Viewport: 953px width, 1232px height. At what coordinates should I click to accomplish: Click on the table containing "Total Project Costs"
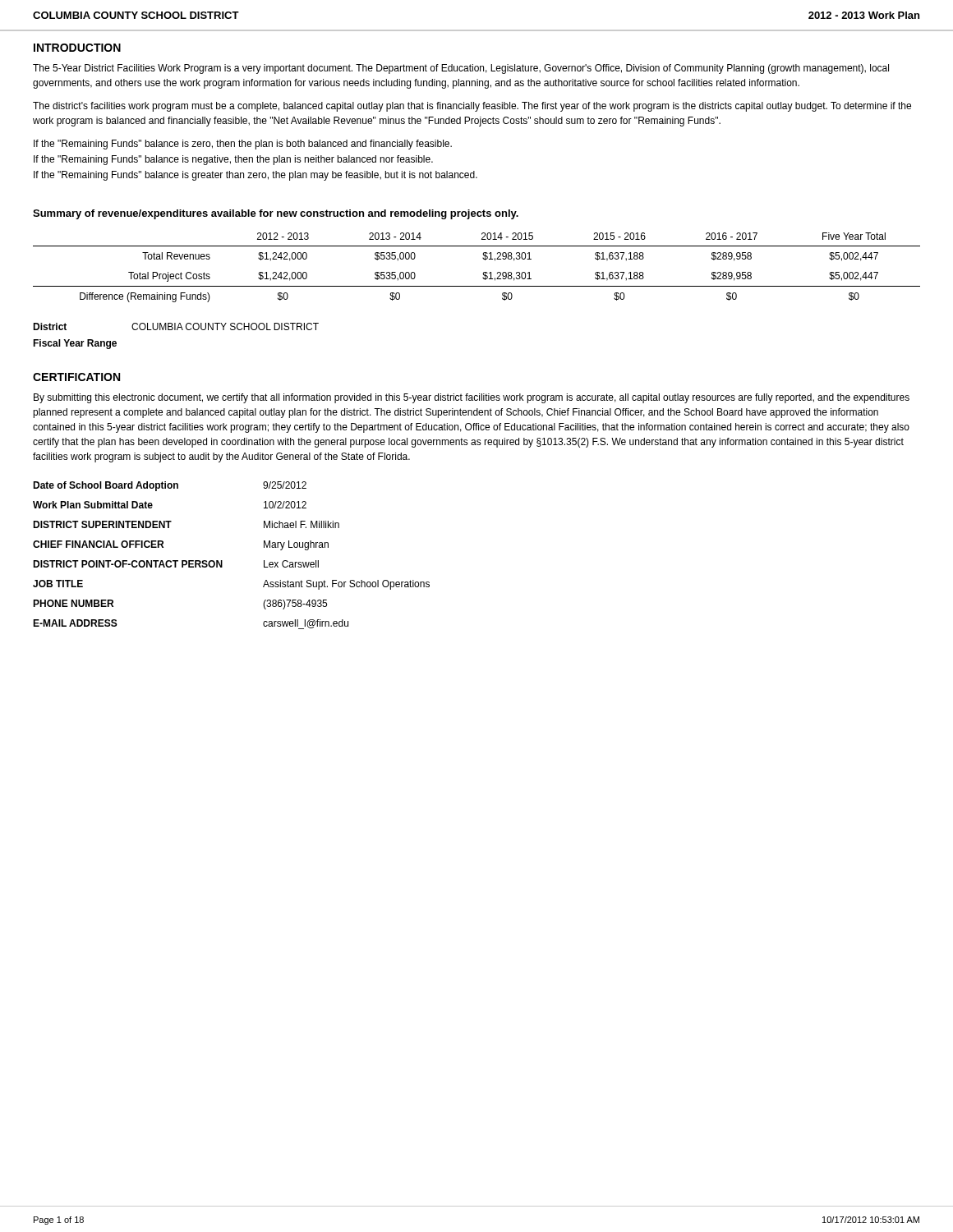[476, 267]
